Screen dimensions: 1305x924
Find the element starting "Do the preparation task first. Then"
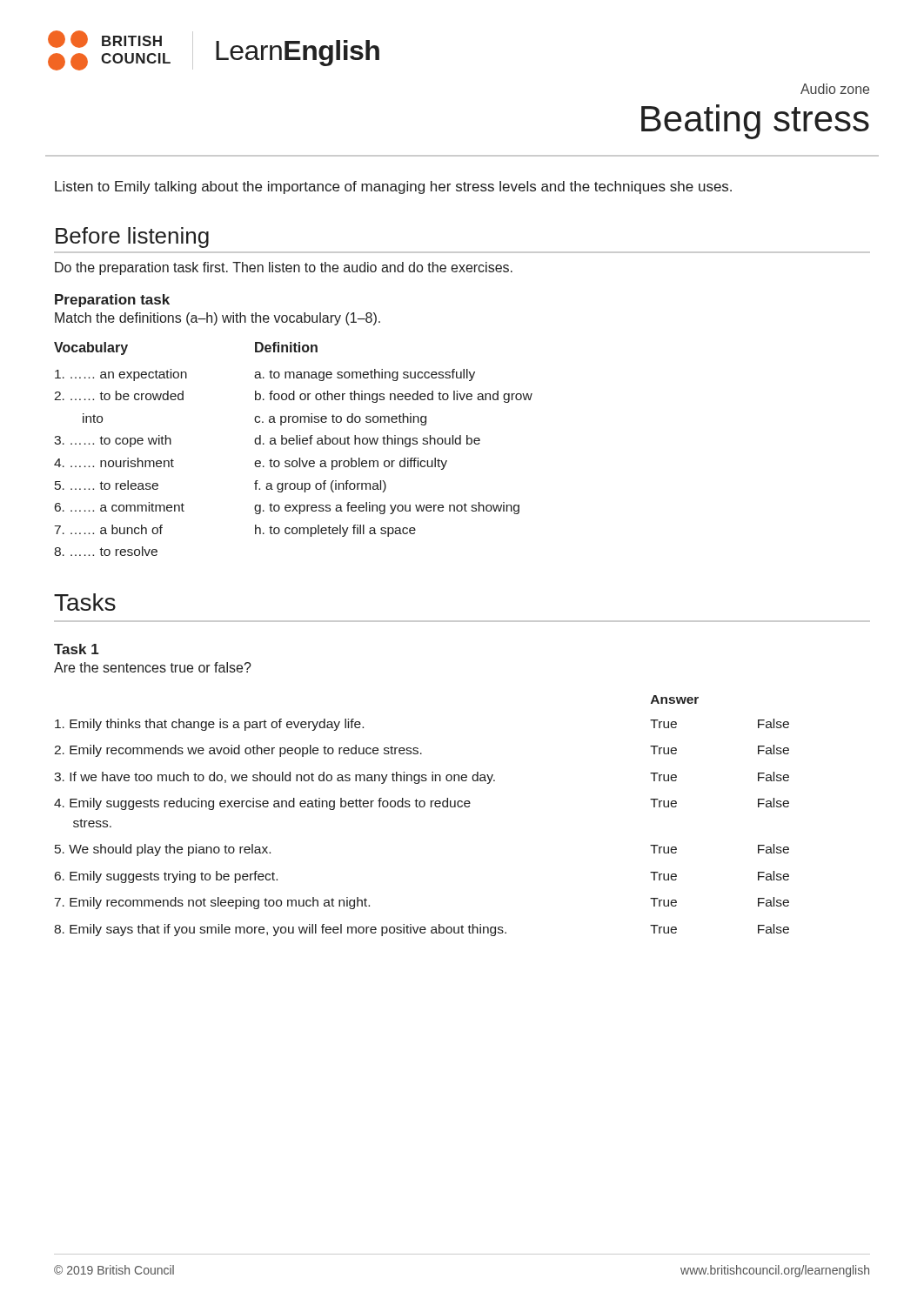[x=462, y=268]
